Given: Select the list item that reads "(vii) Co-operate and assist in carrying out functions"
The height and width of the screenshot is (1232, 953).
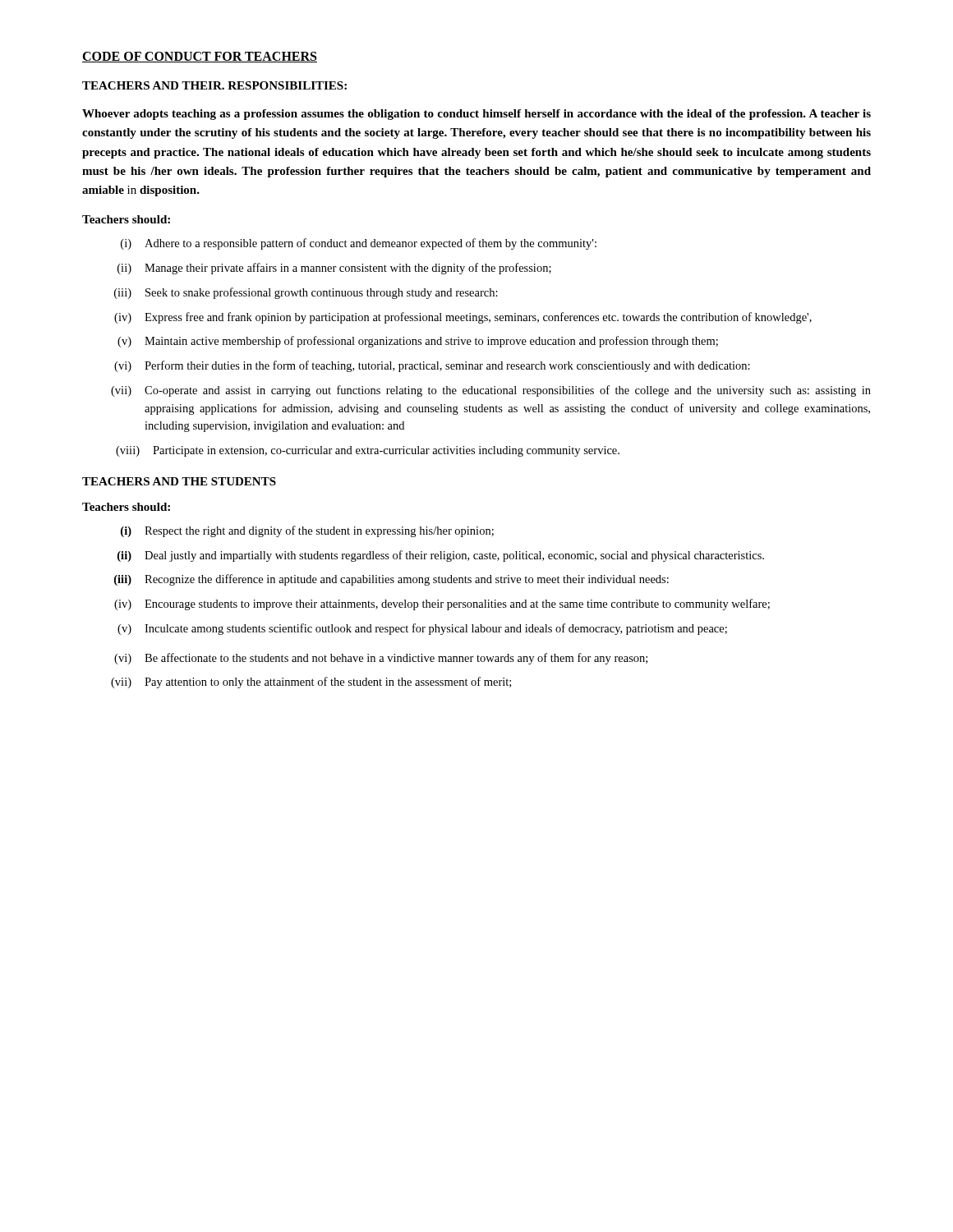Looking at the screenshot, I should (476, 408).
